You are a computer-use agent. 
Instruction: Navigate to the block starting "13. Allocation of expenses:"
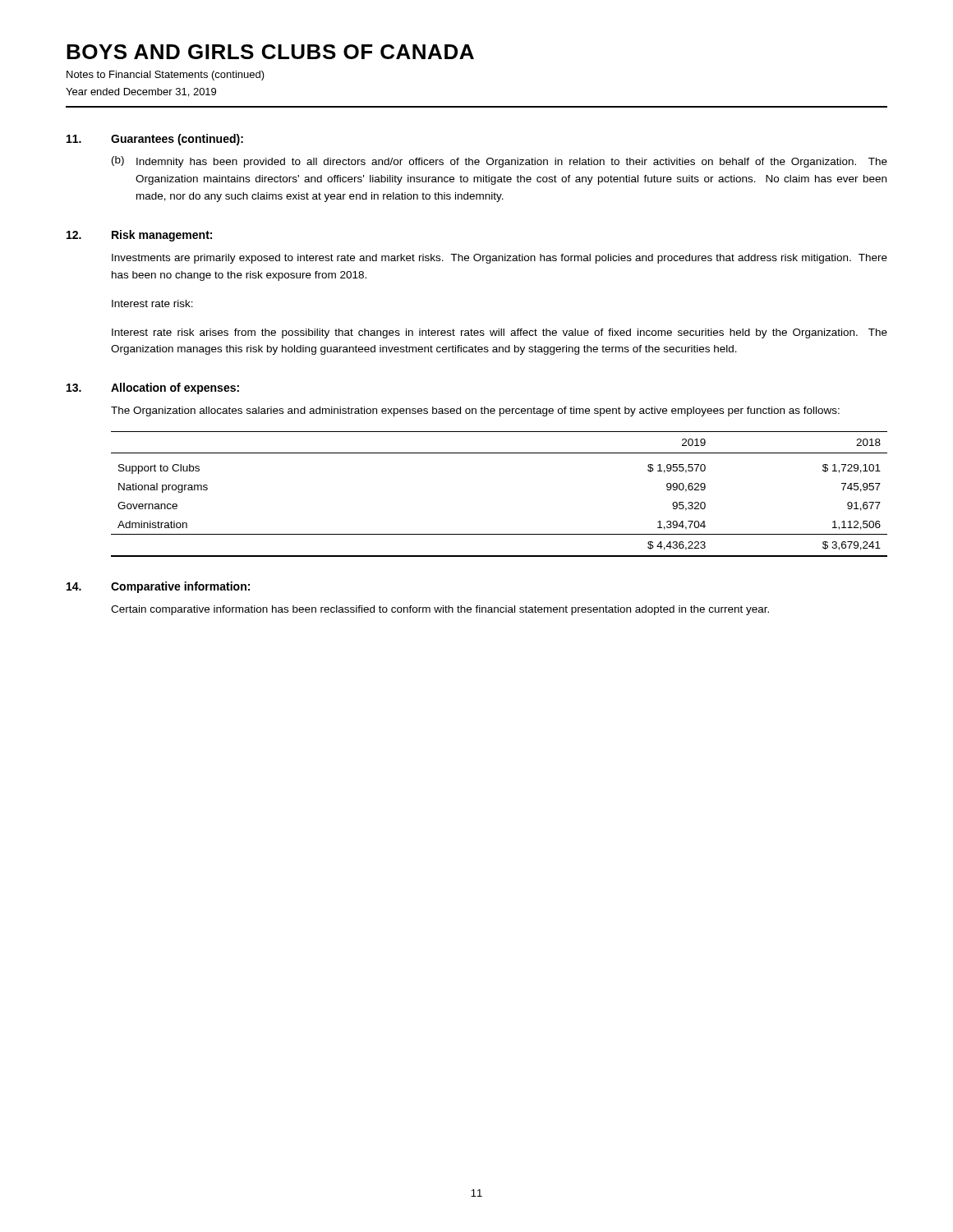coord(153,388)
